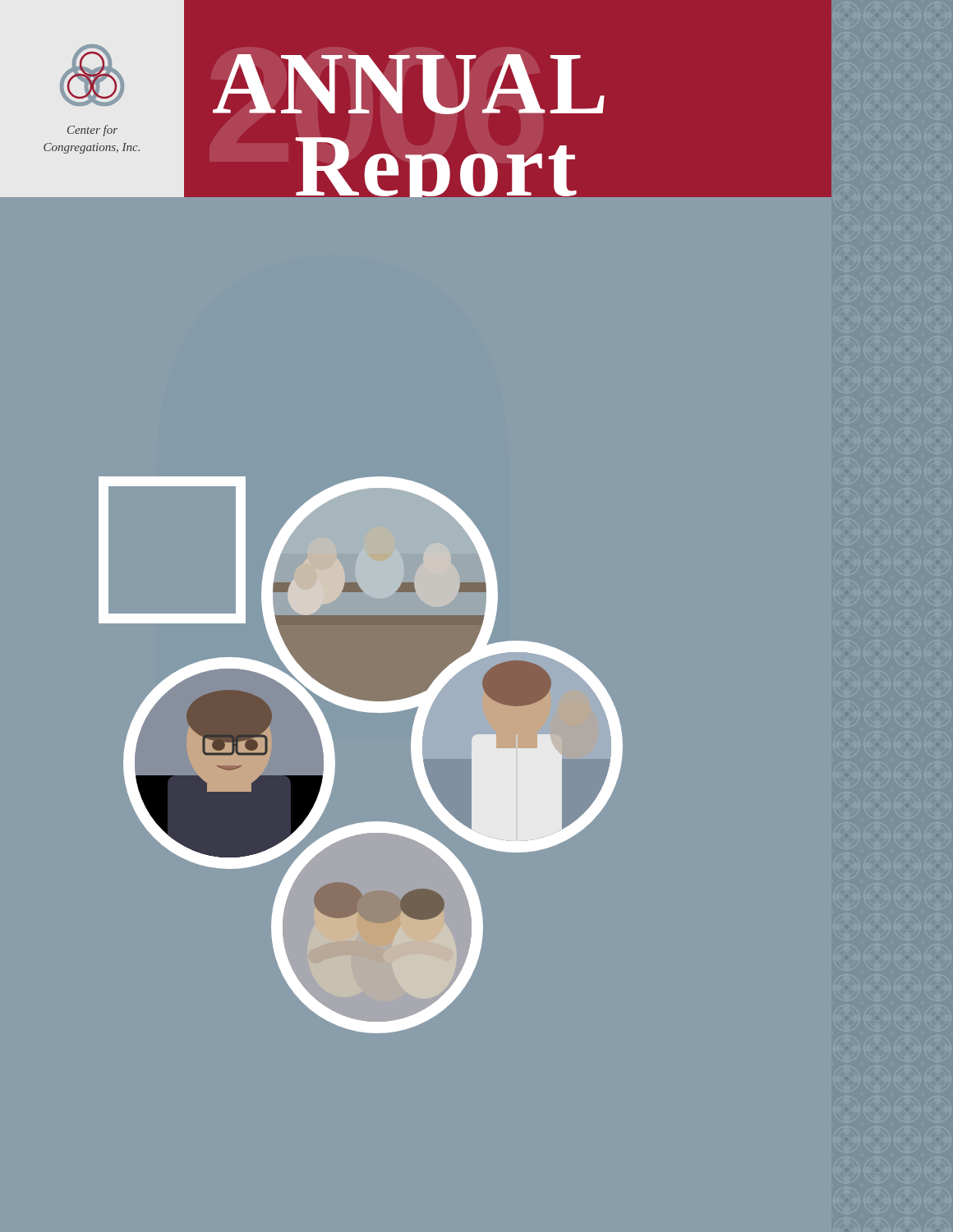953x1232 pixels.
Task: Where does it say "2006 Annual Report"?
Action: [516, 109]
